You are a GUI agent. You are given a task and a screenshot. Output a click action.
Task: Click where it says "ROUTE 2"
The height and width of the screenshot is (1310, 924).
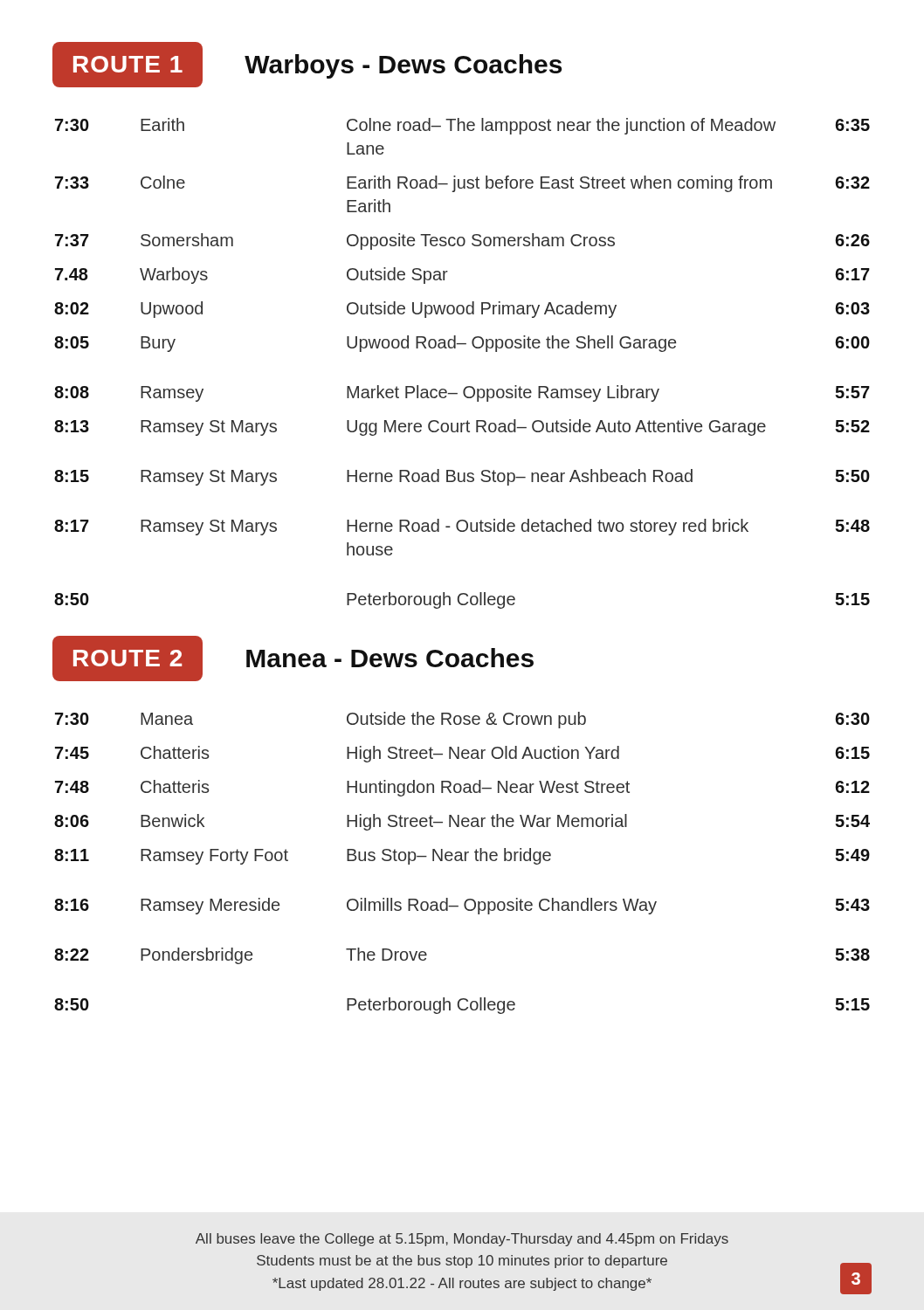[128, 658]
